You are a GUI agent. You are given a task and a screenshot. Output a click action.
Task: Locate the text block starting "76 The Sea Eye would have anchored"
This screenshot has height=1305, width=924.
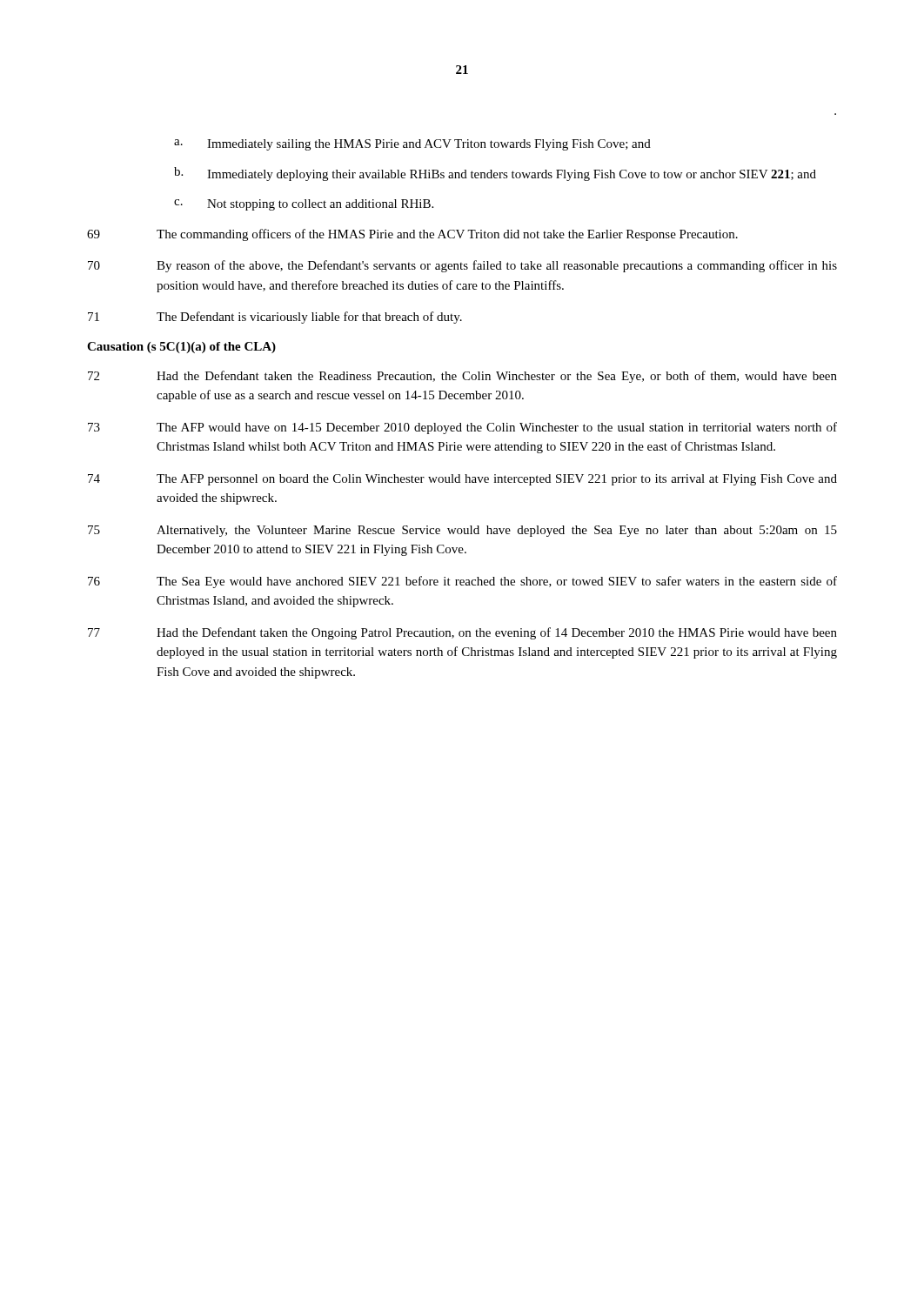click(462, 591)
